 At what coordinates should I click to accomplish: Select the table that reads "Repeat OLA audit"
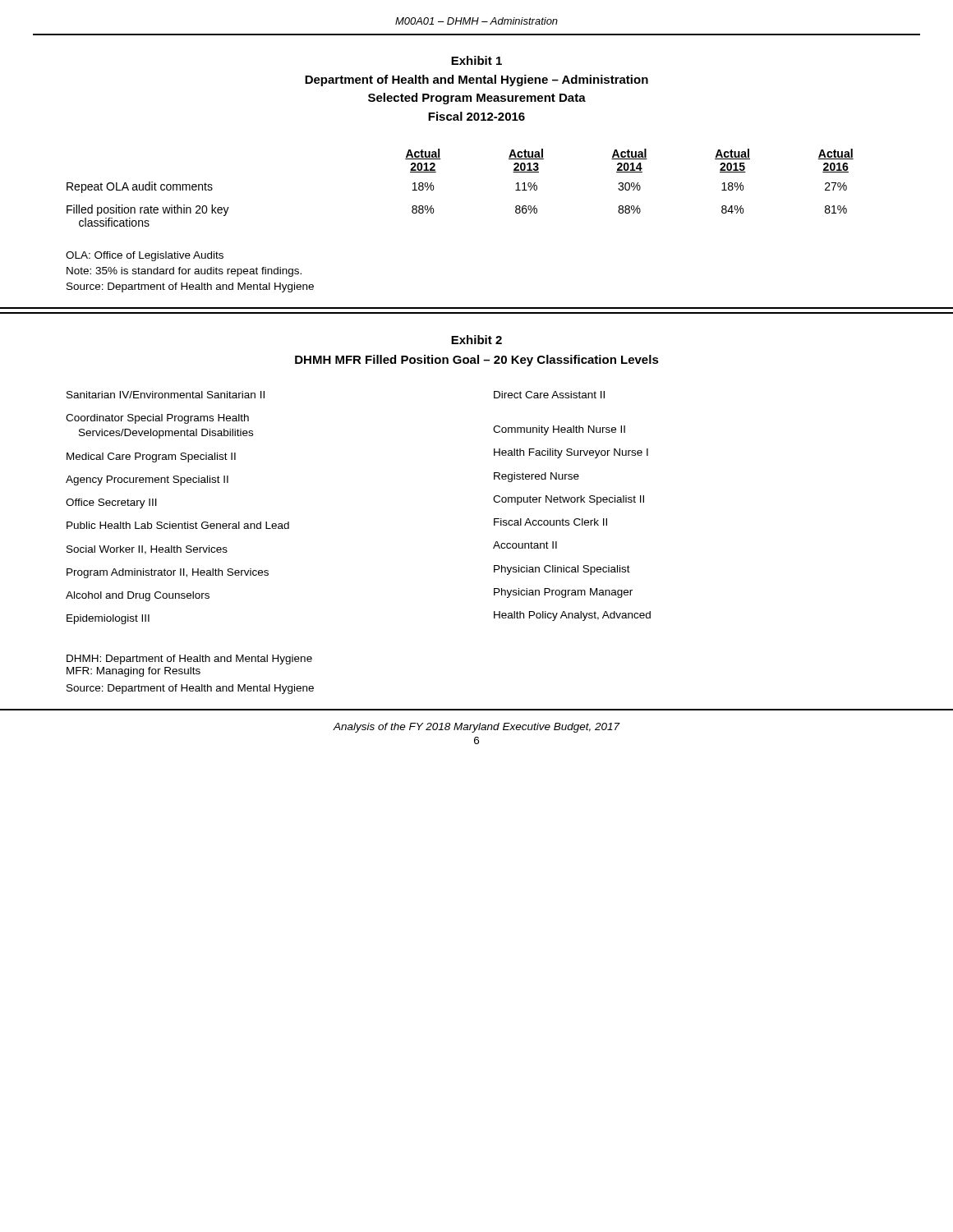[476, 189]
